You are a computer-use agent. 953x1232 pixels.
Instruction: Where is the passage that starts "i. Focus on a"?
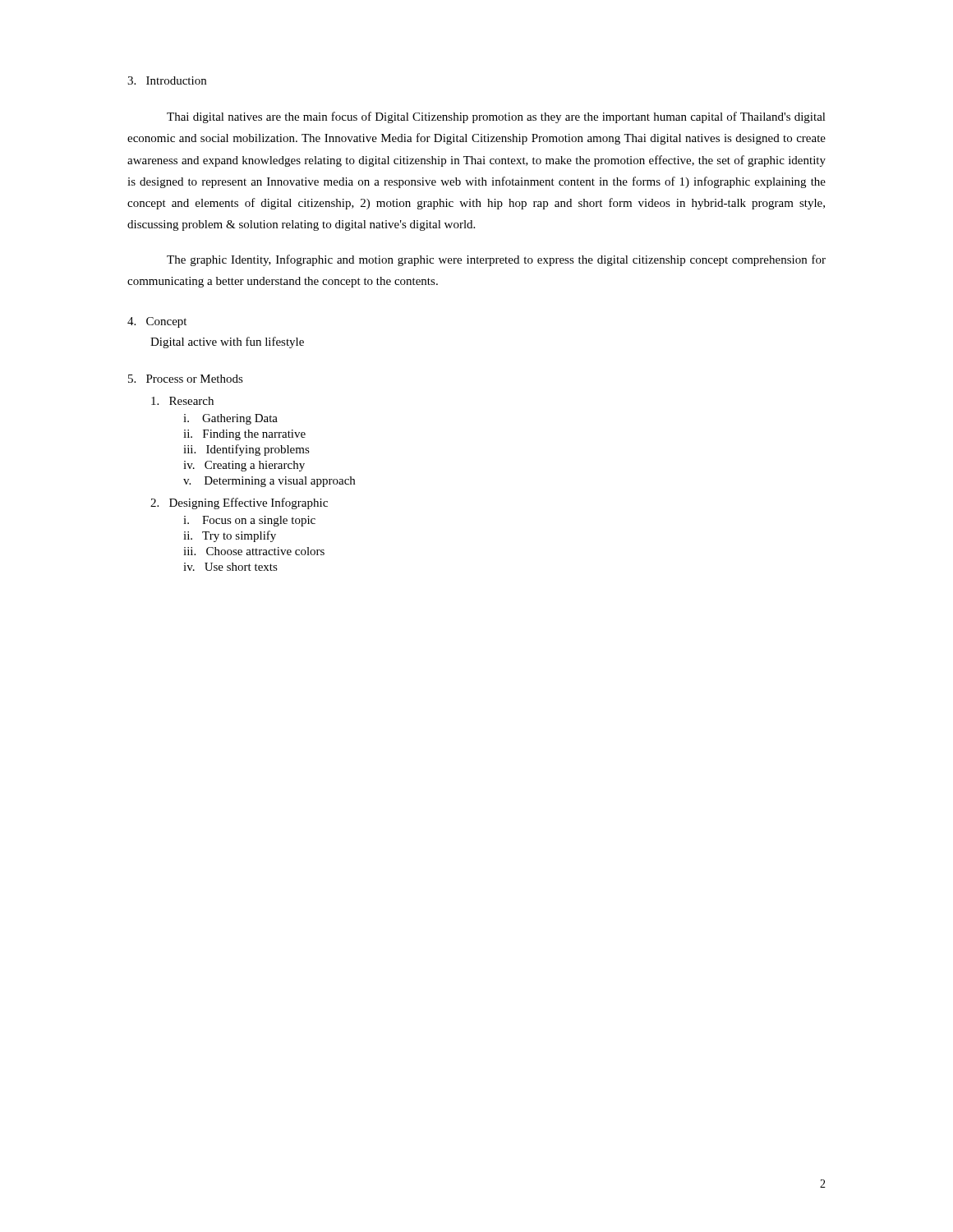(249, 520)
